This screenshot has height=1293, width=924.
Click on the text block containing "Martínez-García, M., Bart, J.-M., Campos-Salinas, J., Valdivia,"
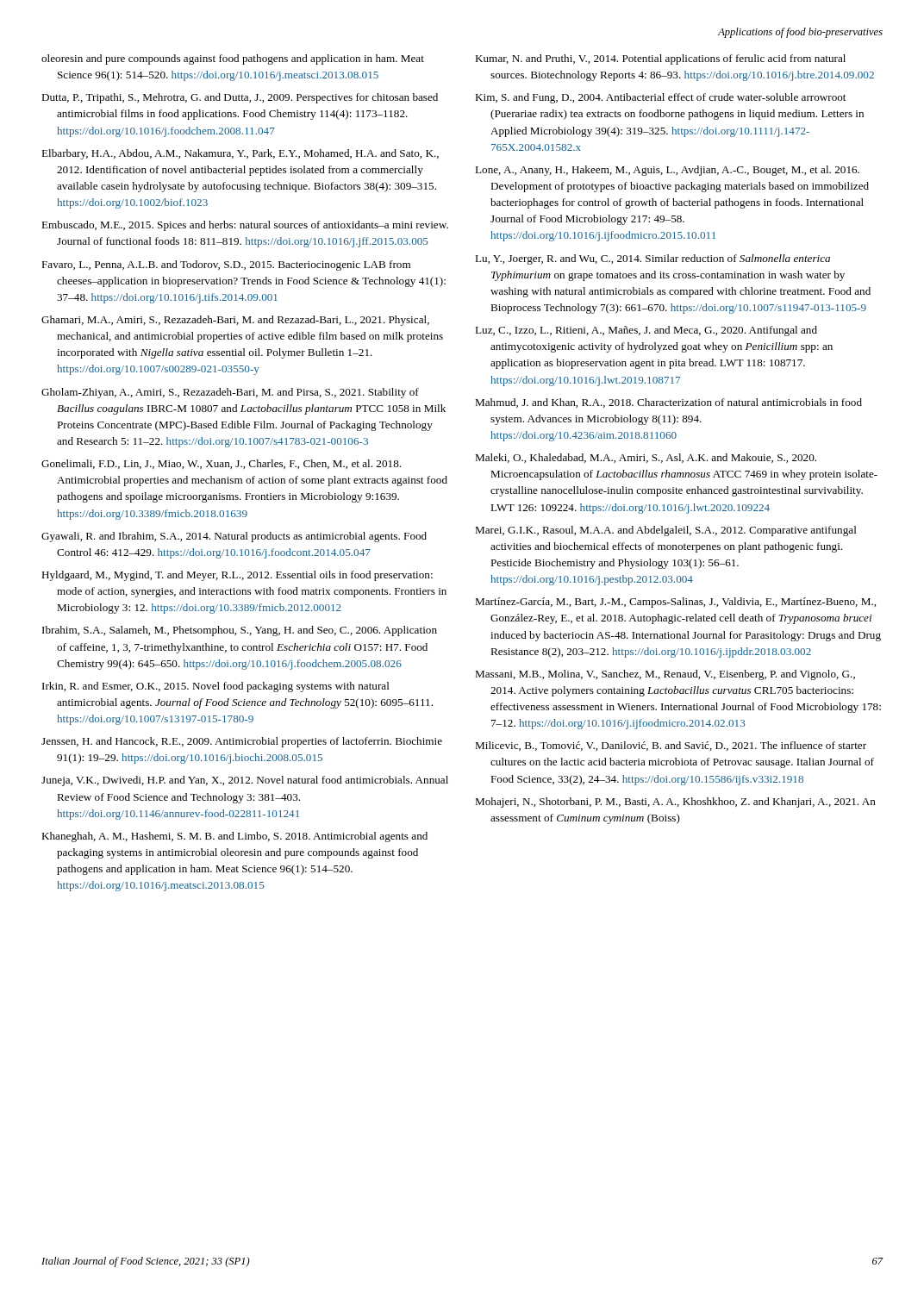click(678, 626)
